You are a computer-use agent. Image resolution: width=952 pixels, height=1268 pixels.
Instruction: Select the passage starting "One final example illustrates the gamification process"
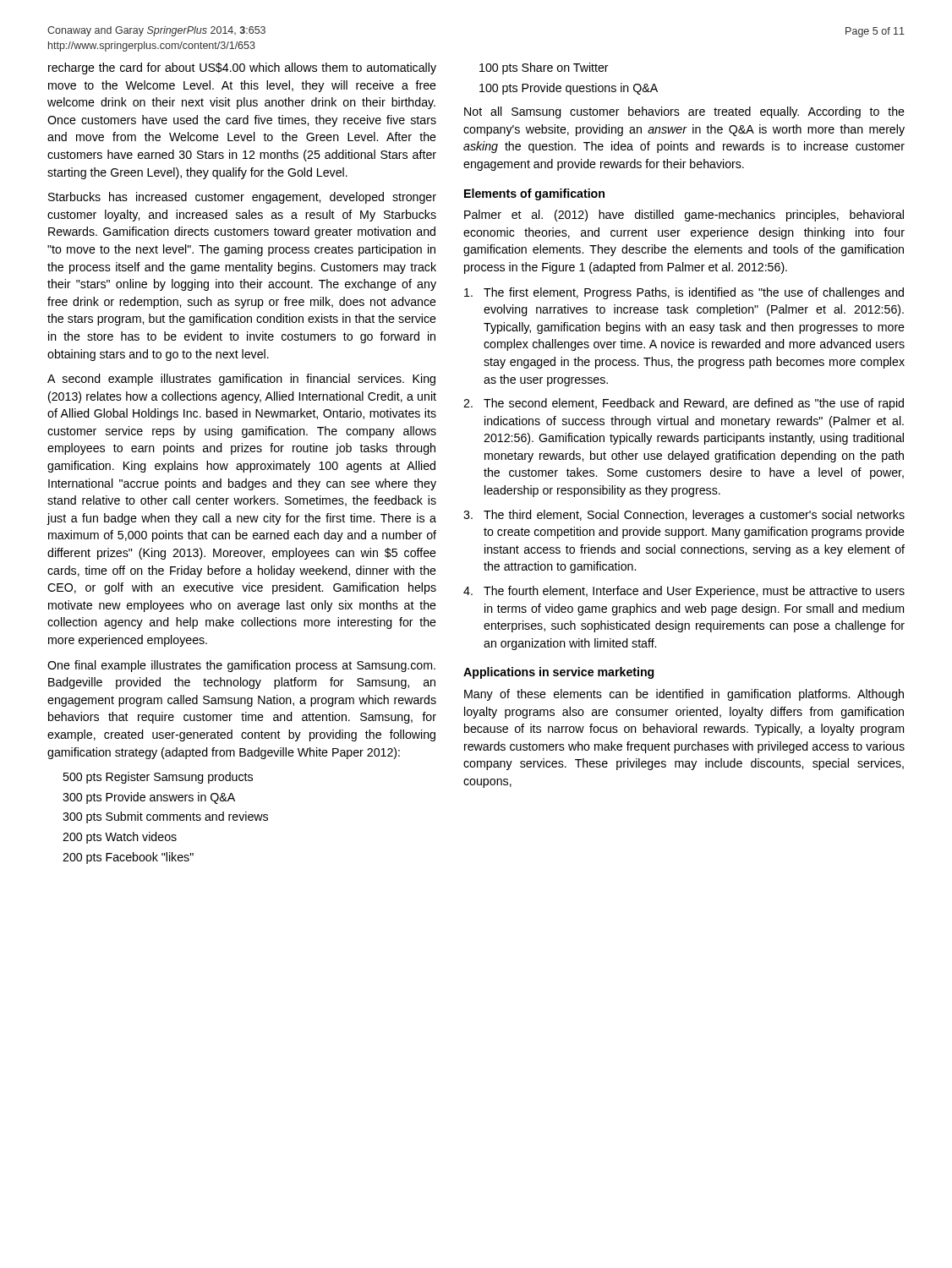pyautogui.click(x=242, y=709)
